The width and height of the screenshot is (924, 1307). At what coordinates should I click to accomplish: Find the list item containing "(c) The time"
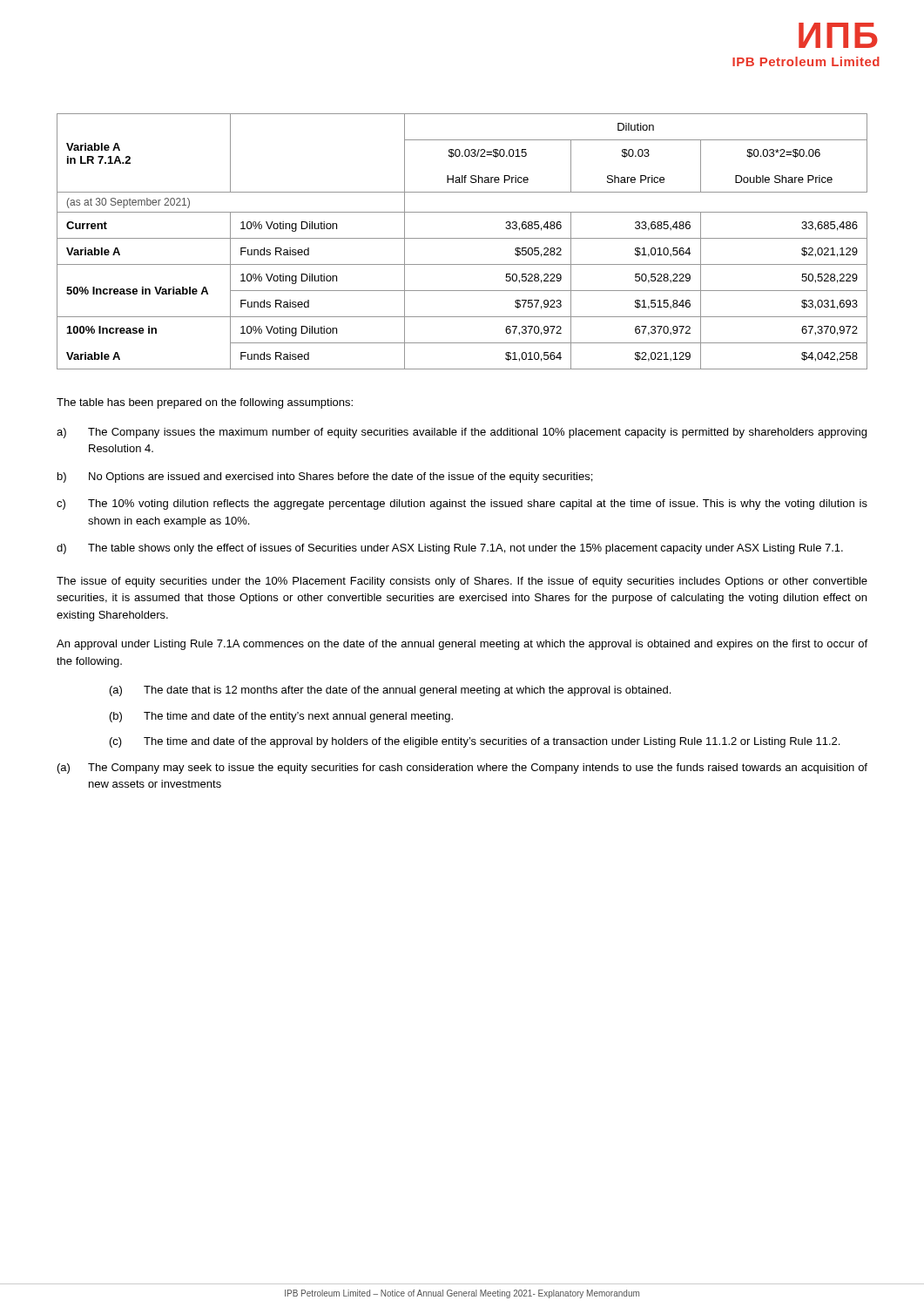pos(475,741)
